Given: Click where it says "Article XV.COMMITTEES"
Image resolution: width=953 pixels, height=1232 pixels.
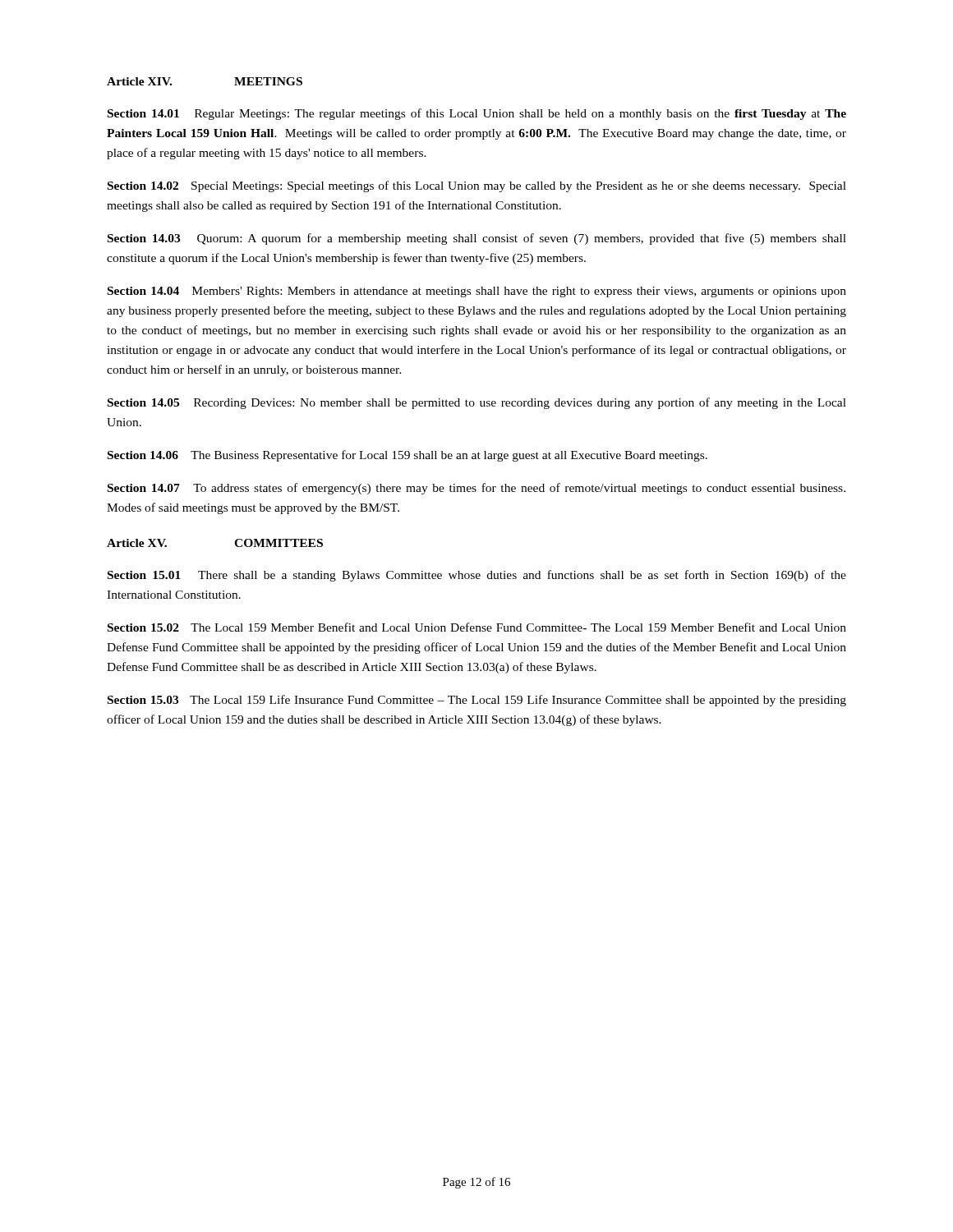Looking at the screenshot, I should [140, 542].
